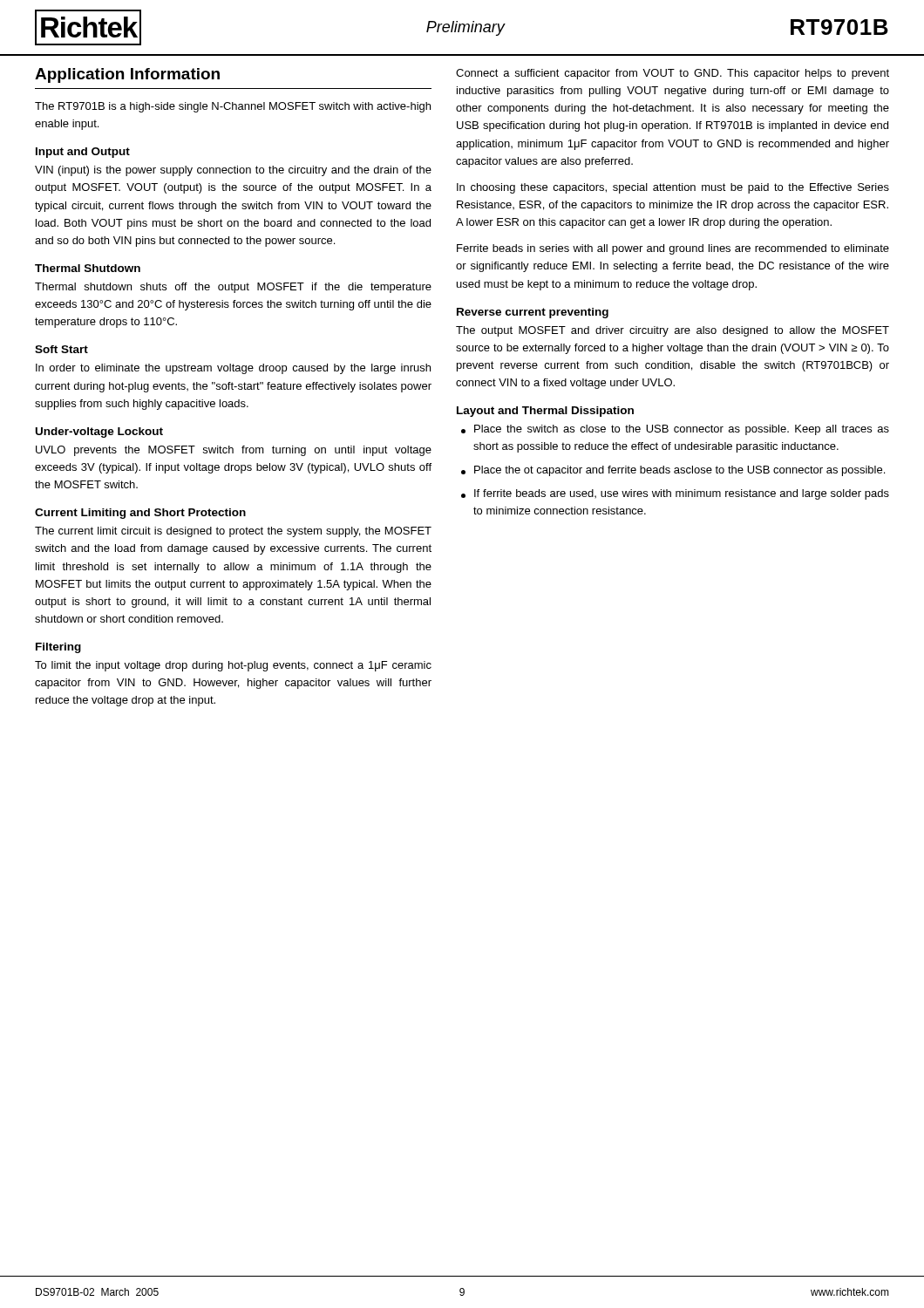Viewport: 924px width, 1308px height.
Task: Locate the text "Thermal Shutdown"
Action: [88, 268]
